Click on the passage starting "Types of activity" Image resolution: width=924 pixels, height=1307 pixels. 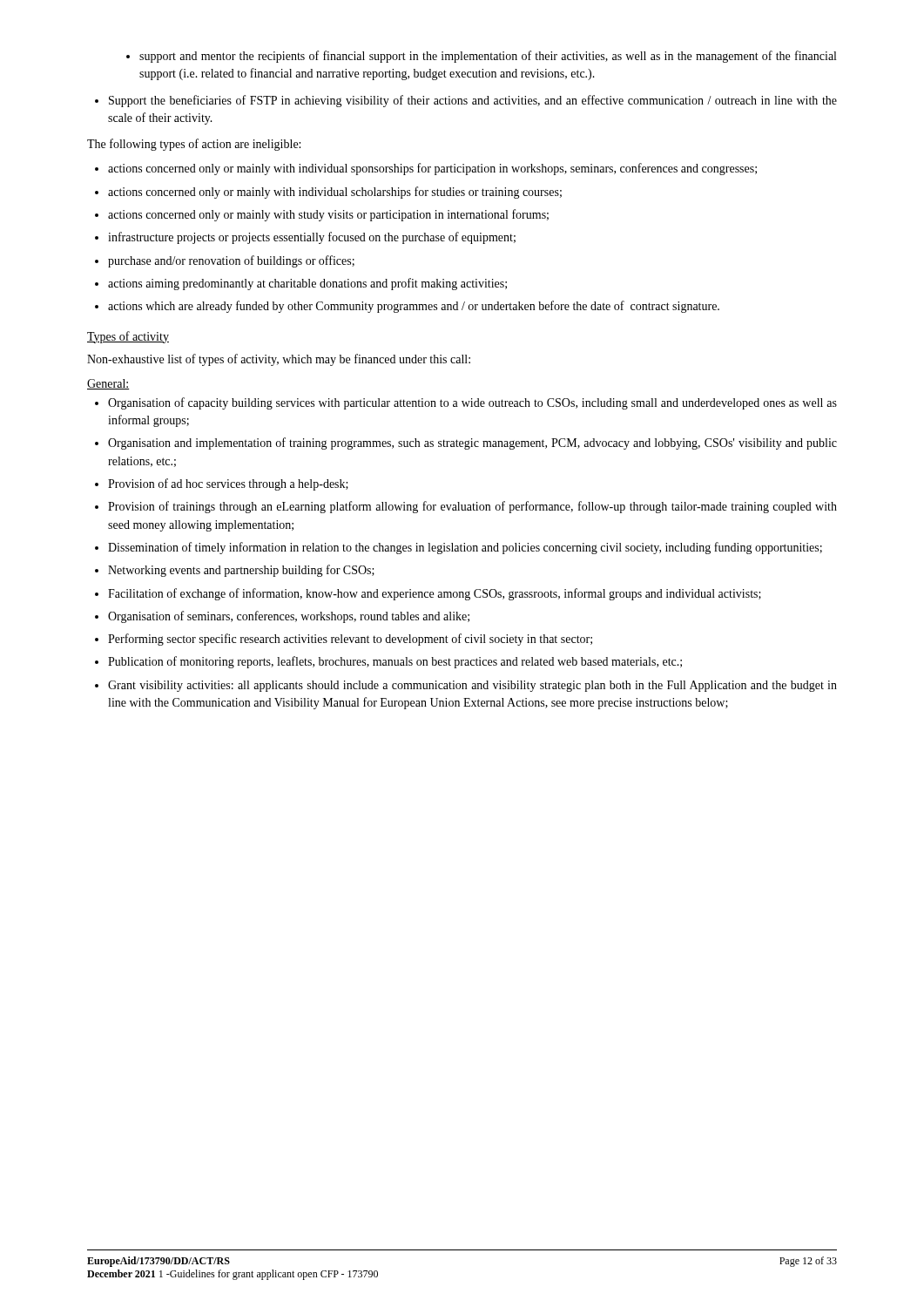128,337
